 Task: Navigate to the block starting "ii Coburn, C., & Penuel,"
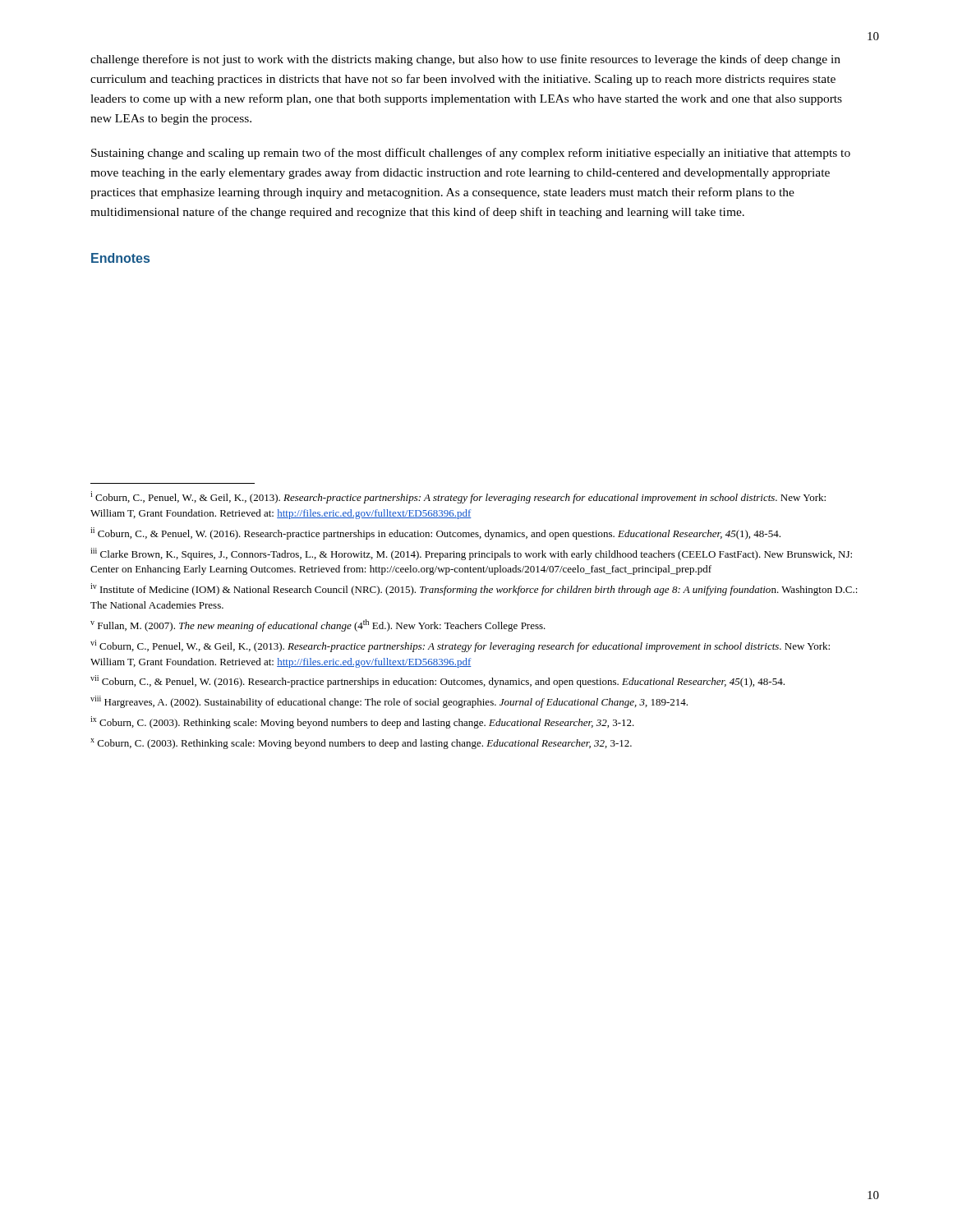[x=436, y=533]
